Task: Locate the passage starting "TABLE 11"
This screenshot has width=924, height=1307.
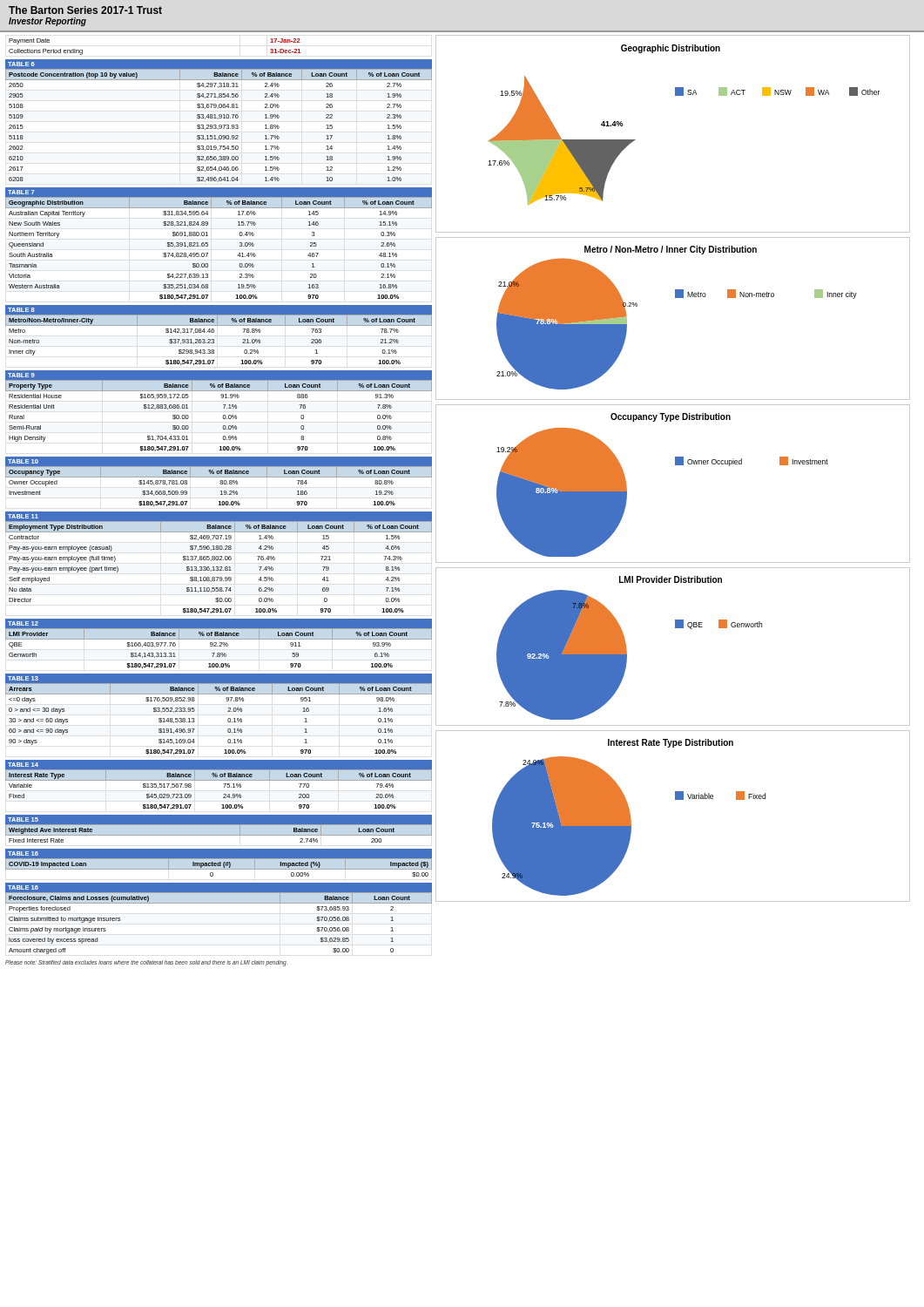Action: pyautogui.click(x=23, y=516)
